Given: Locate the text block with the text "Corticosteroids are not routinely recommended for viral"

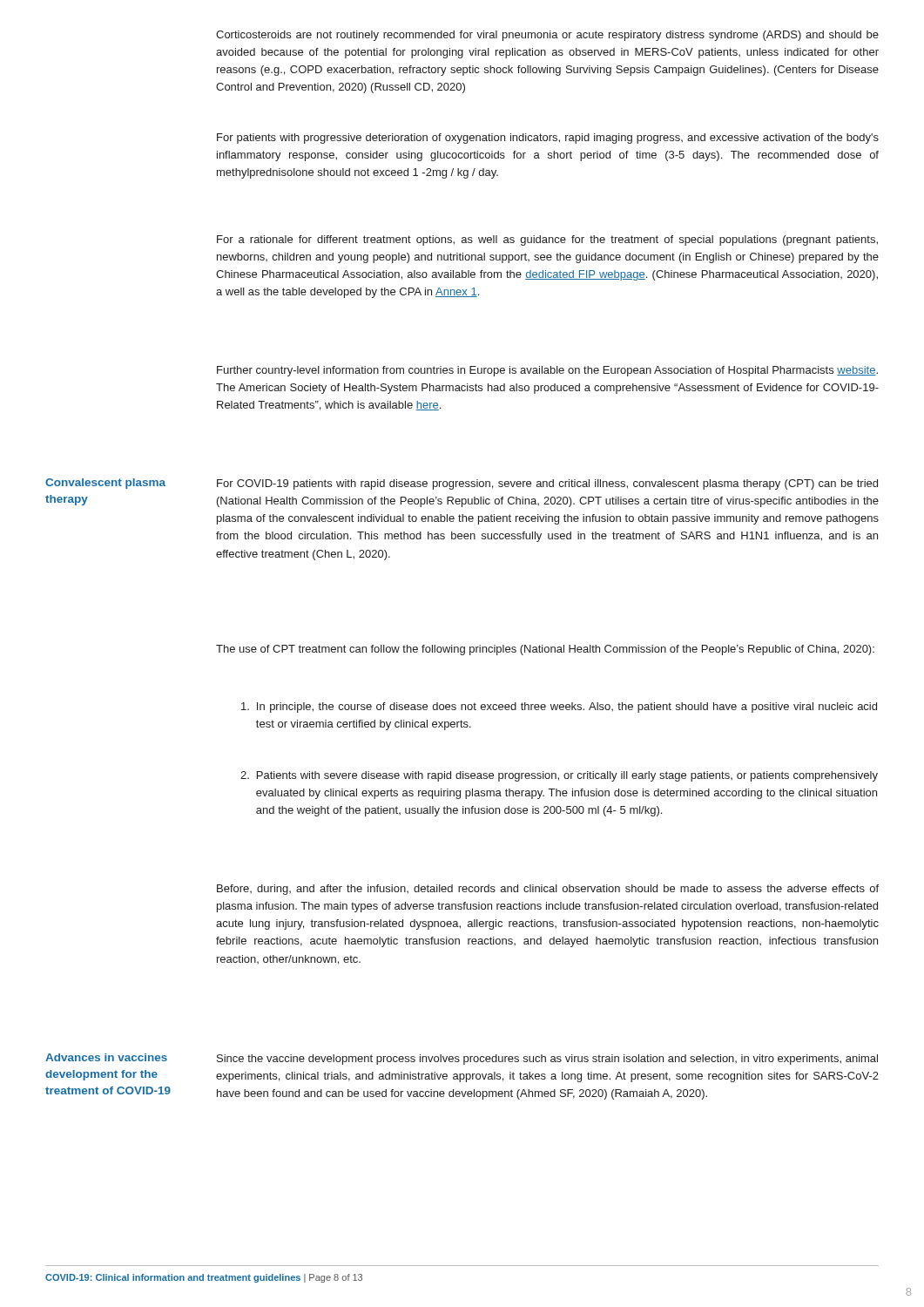Looking at the screenshot, I should point(547,61).
